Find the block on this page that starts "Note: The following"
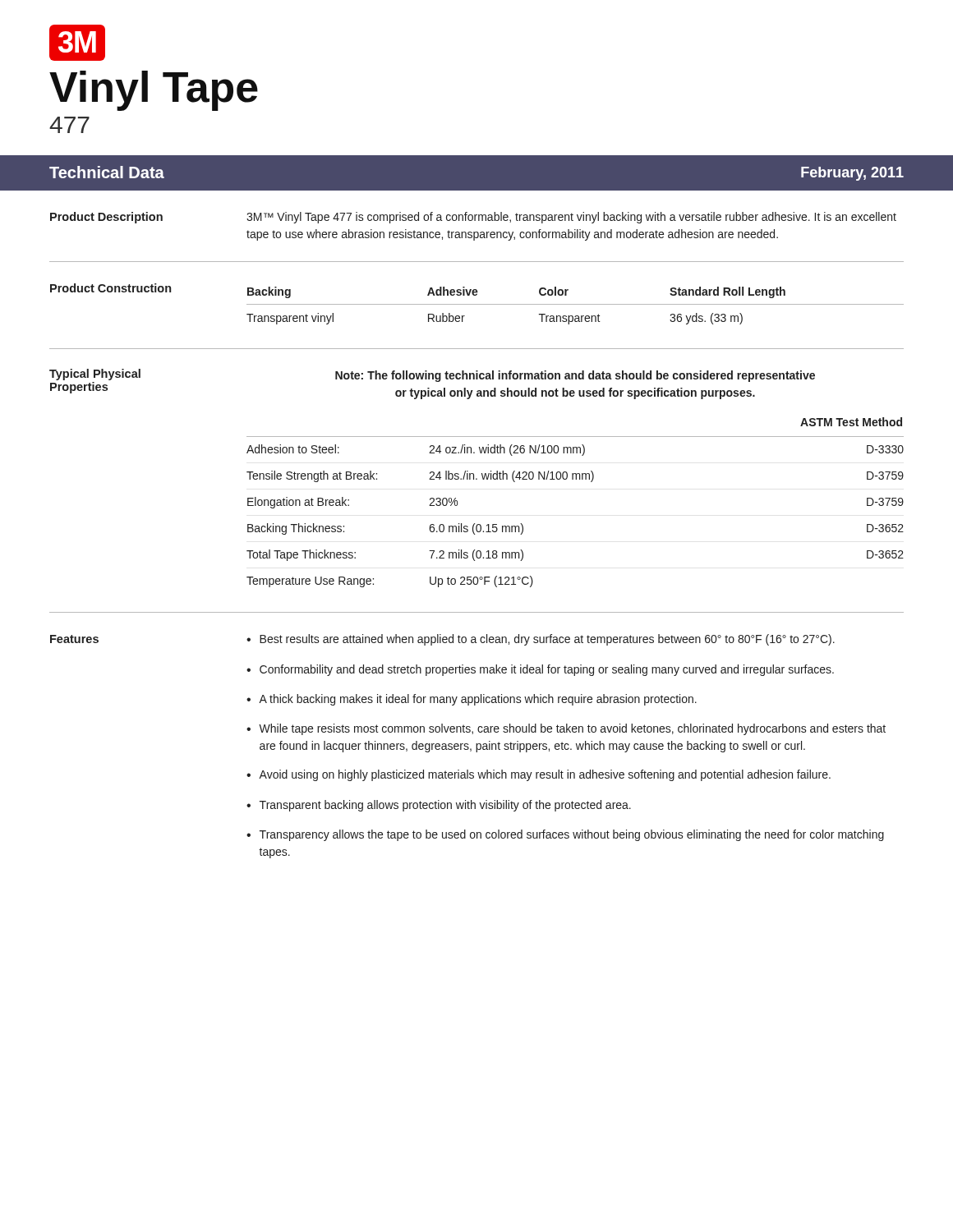Image resolution: width=953 pixels, height=1232 pixels. tap(575, 384)
